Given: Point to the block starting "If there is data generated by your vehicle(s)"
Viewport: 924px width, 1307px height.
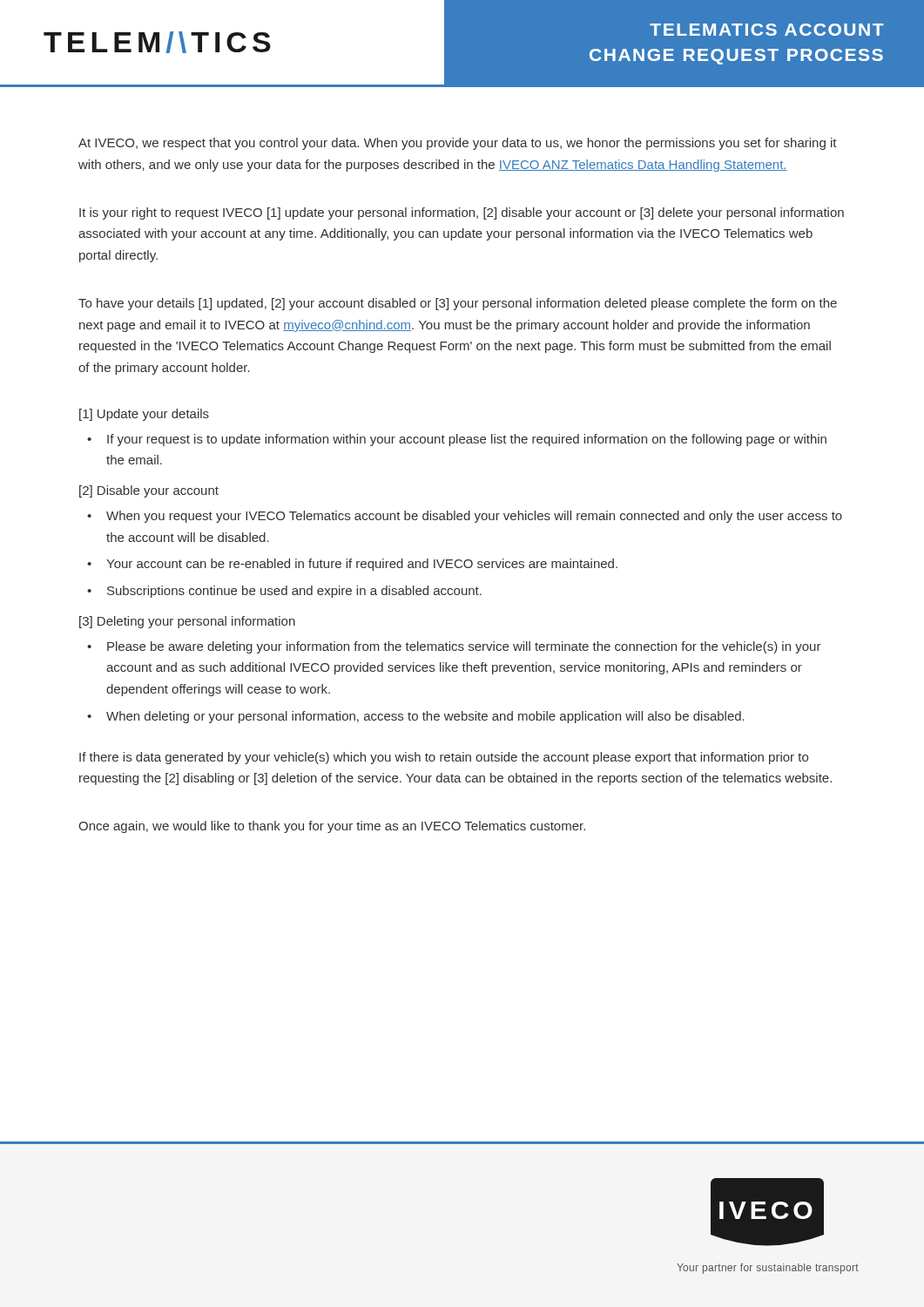Looking at the screenshot, I should click(x=456, y=767).
